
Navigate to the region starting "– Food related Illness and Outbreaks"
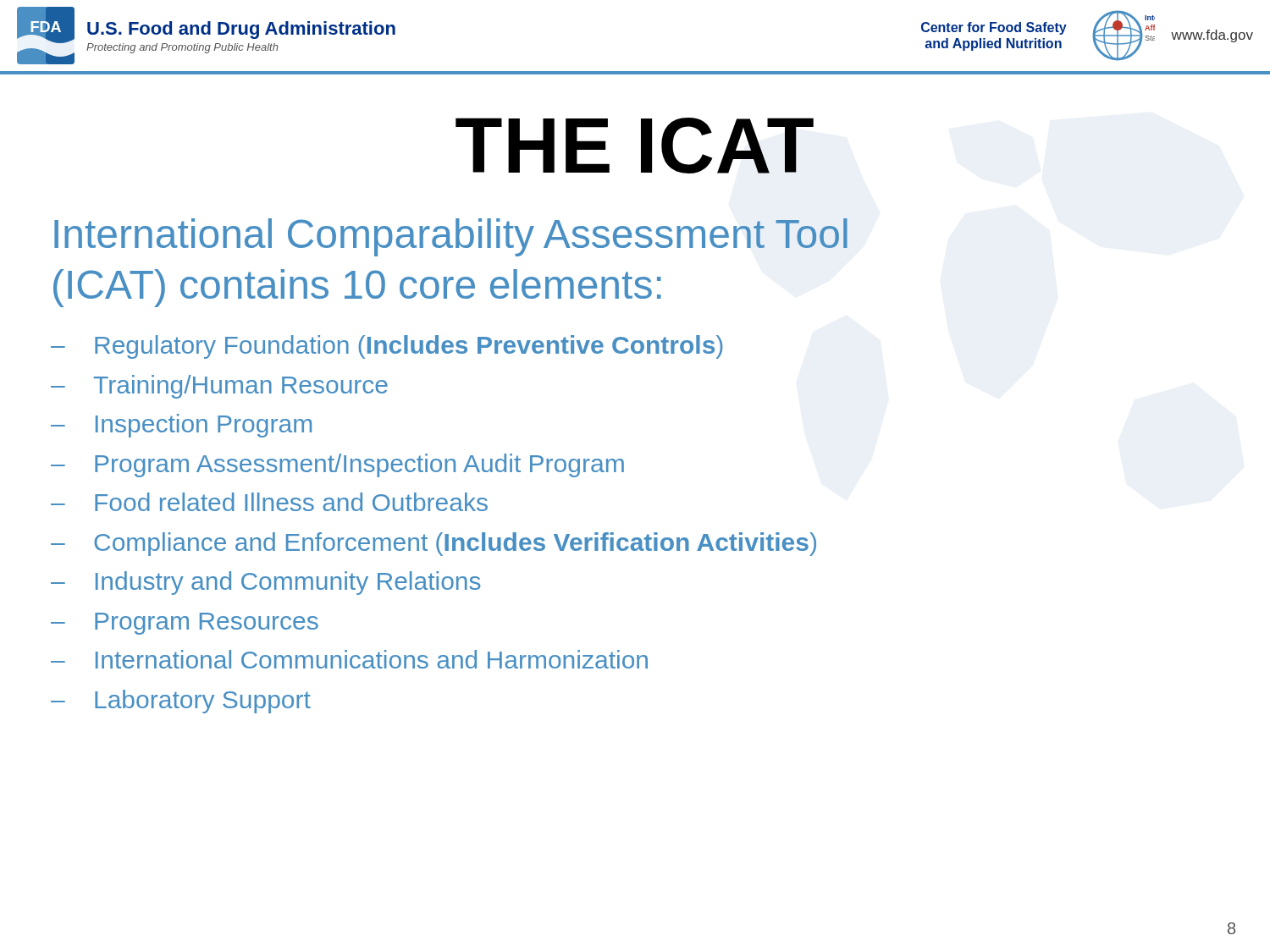(x=270, y=503)
